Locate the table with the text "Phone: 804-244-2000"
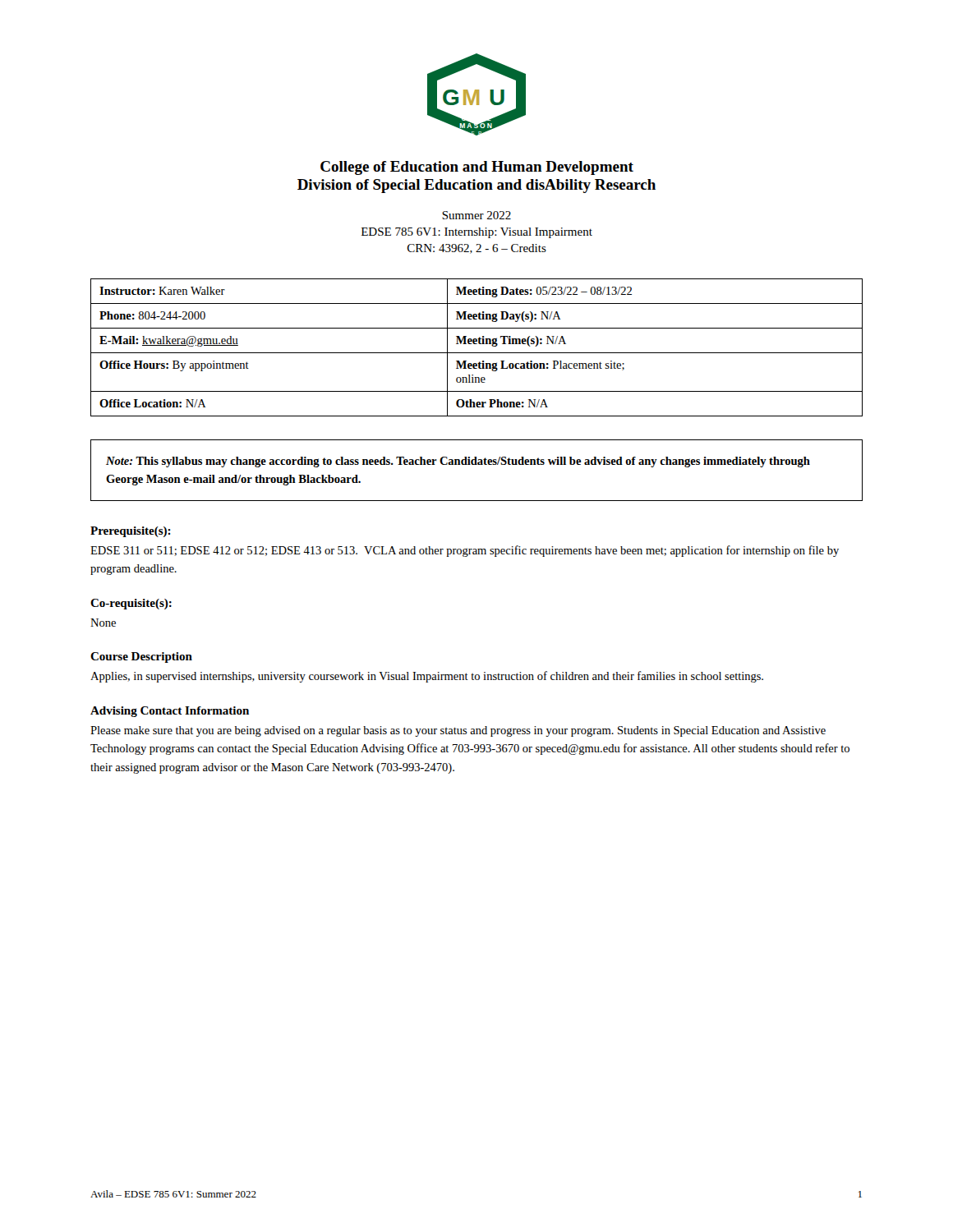Viewport: 953px width, 1232px height. tap(476, 347)
